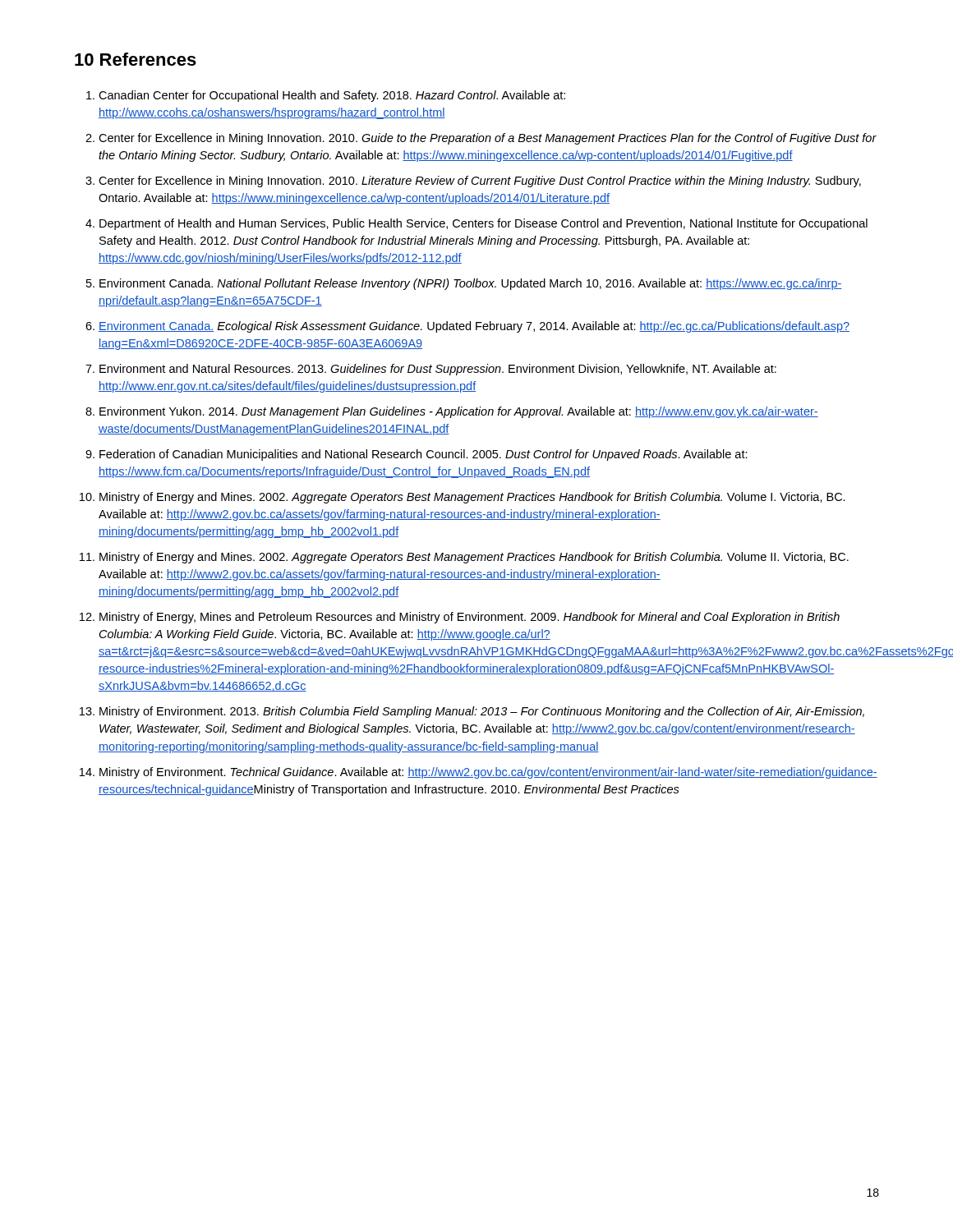Select the text block starting "Environment Canada. National Pollutant Release"
Image resolution: width=953 pixels, height=1232 pixels.
point(470,292)
